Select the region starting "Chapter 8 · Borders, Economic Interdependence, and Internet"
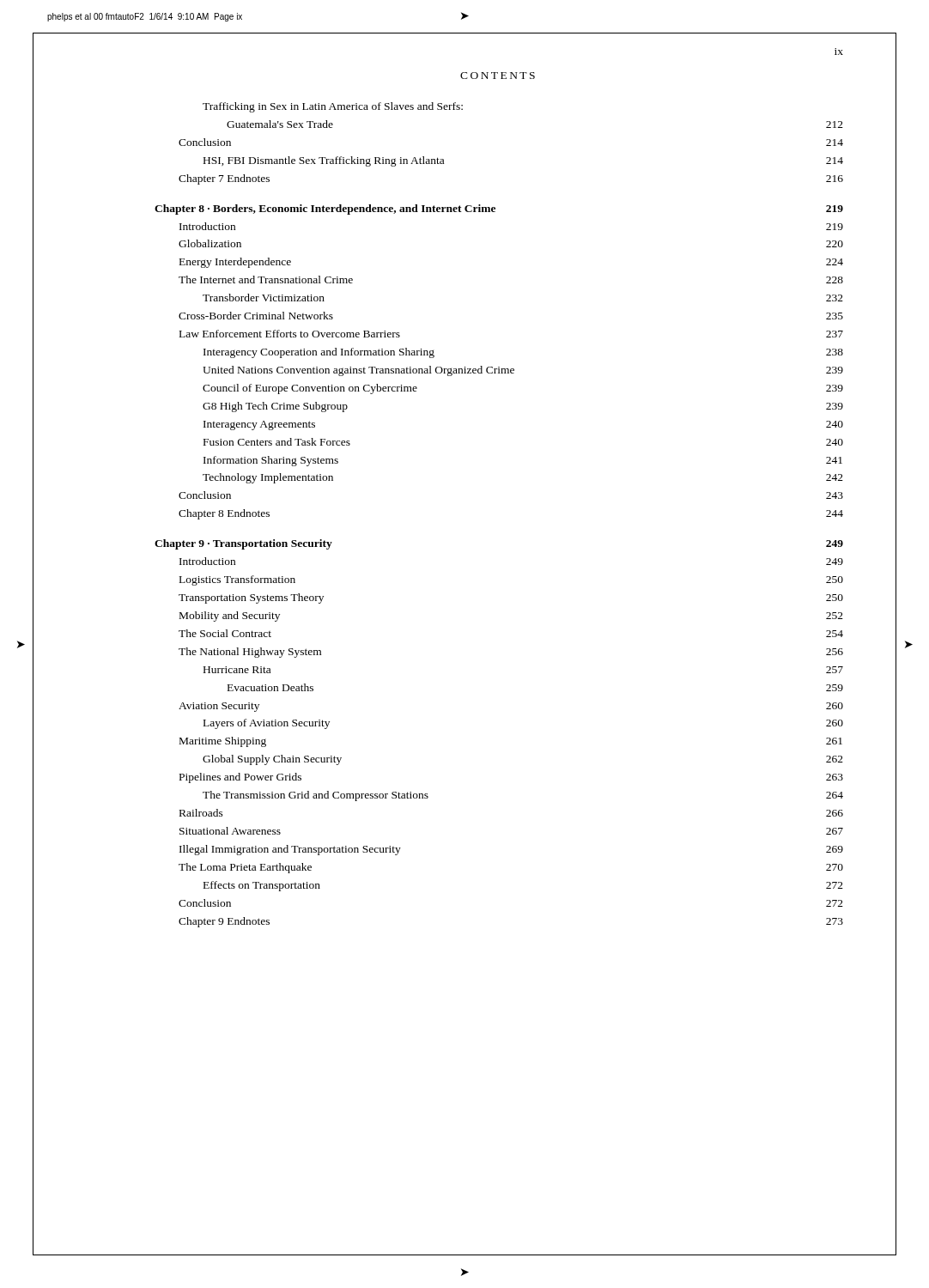 point(499,209)
